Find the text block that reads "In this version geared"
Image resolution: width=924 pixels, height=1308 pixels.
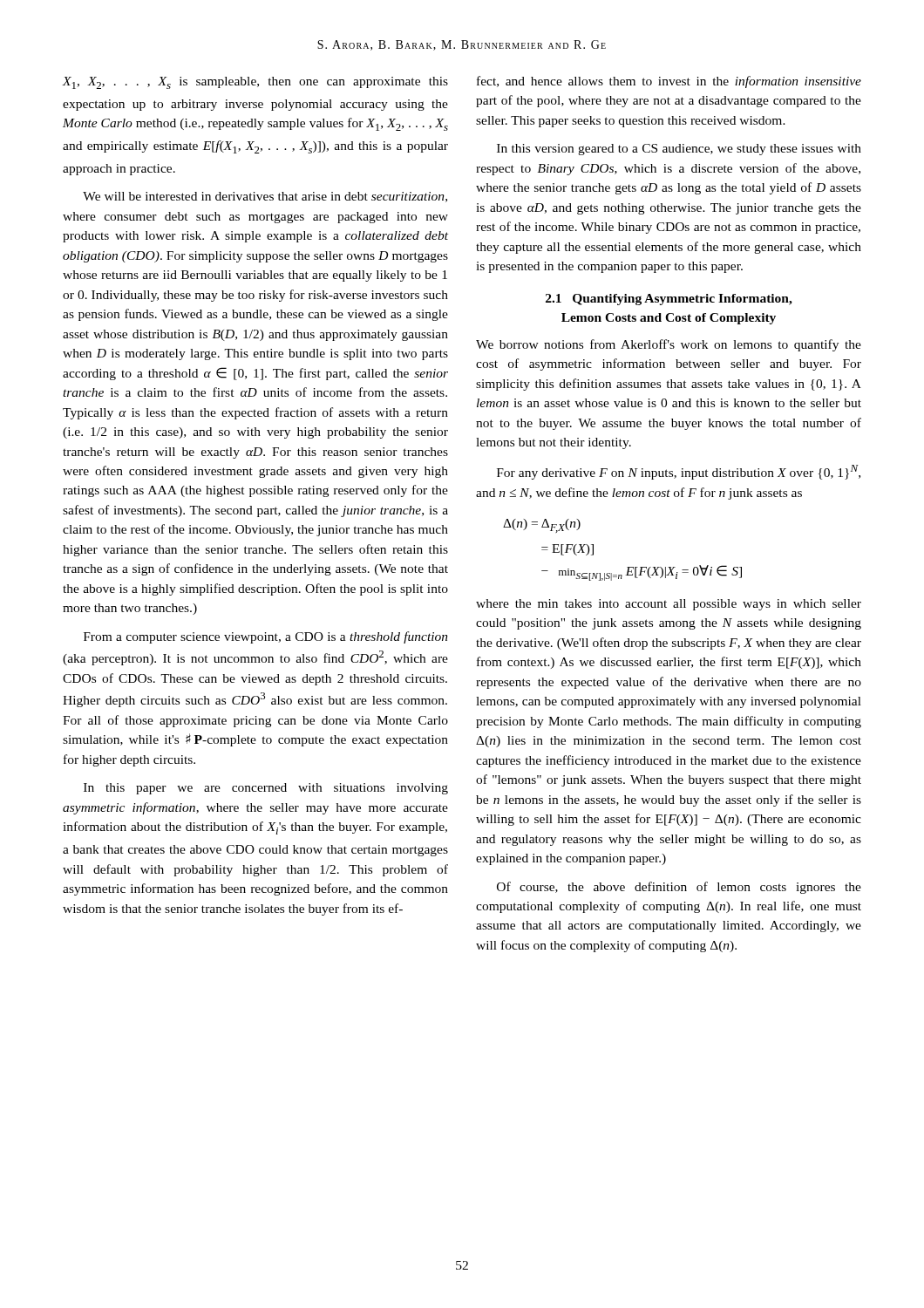pyautogui.click(x=669, y=208)
